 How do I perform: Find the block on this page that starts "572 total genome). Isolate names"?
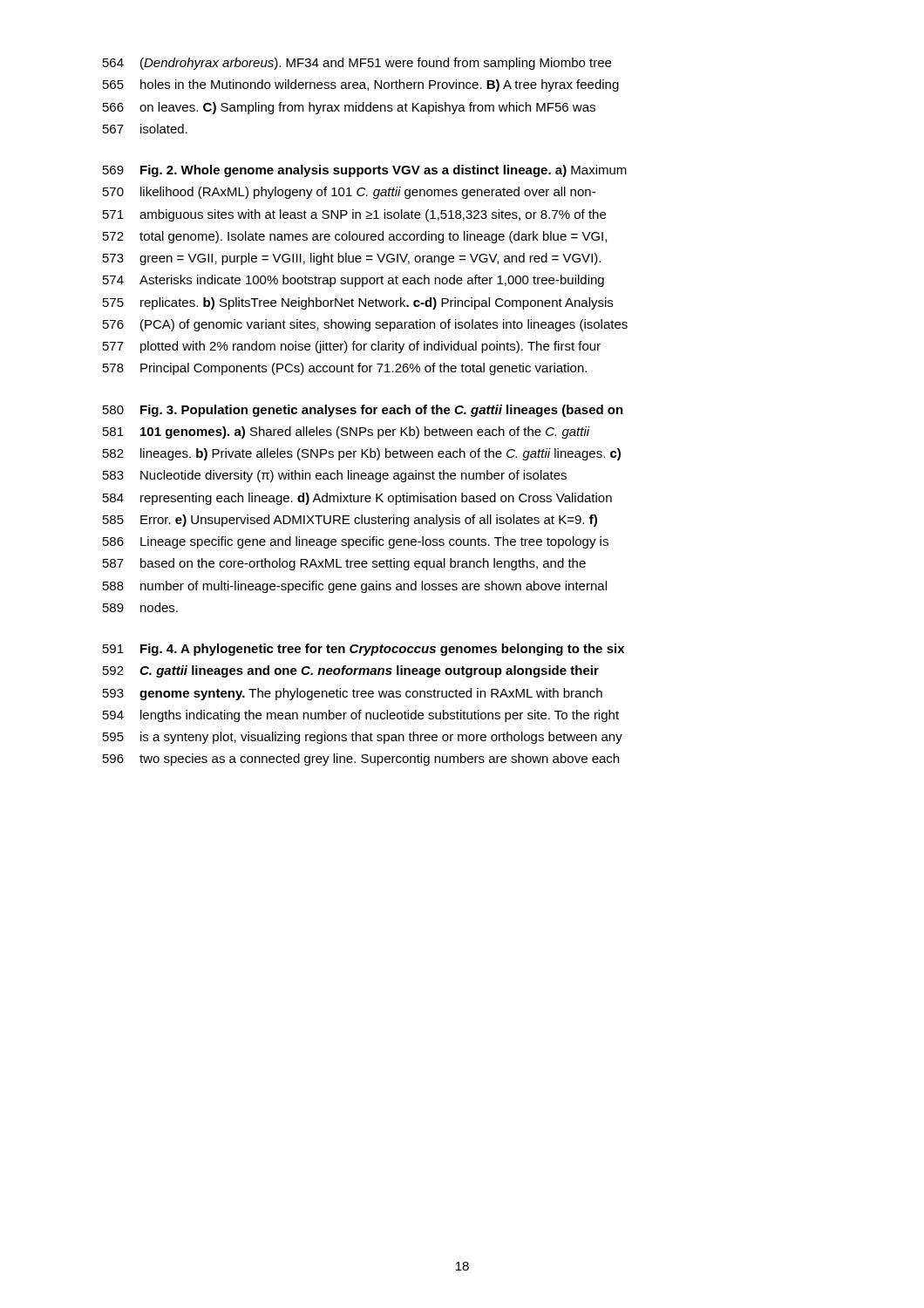462,236
